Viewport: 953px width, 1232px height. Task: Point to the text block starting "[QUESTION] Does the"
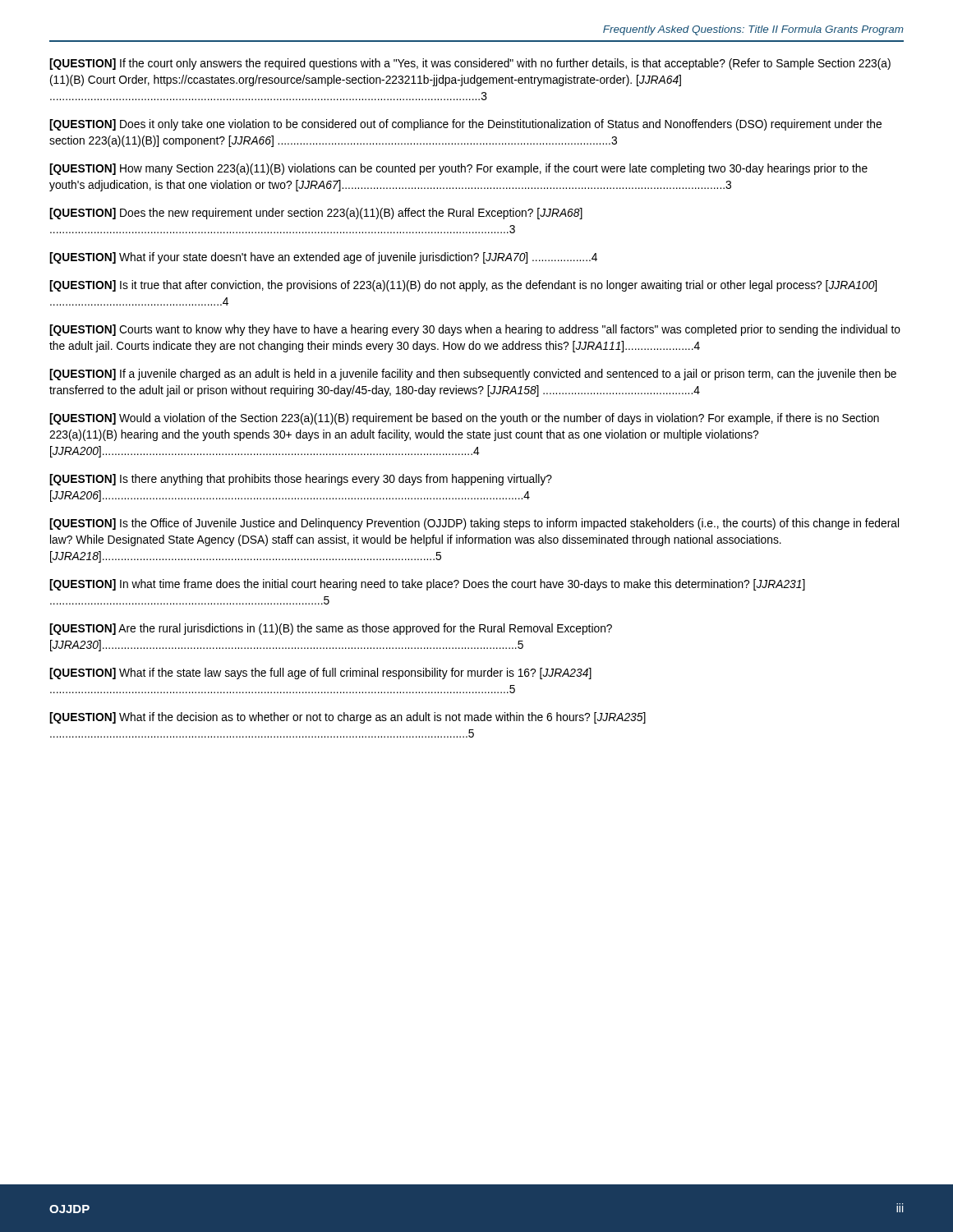coord(316,221)
